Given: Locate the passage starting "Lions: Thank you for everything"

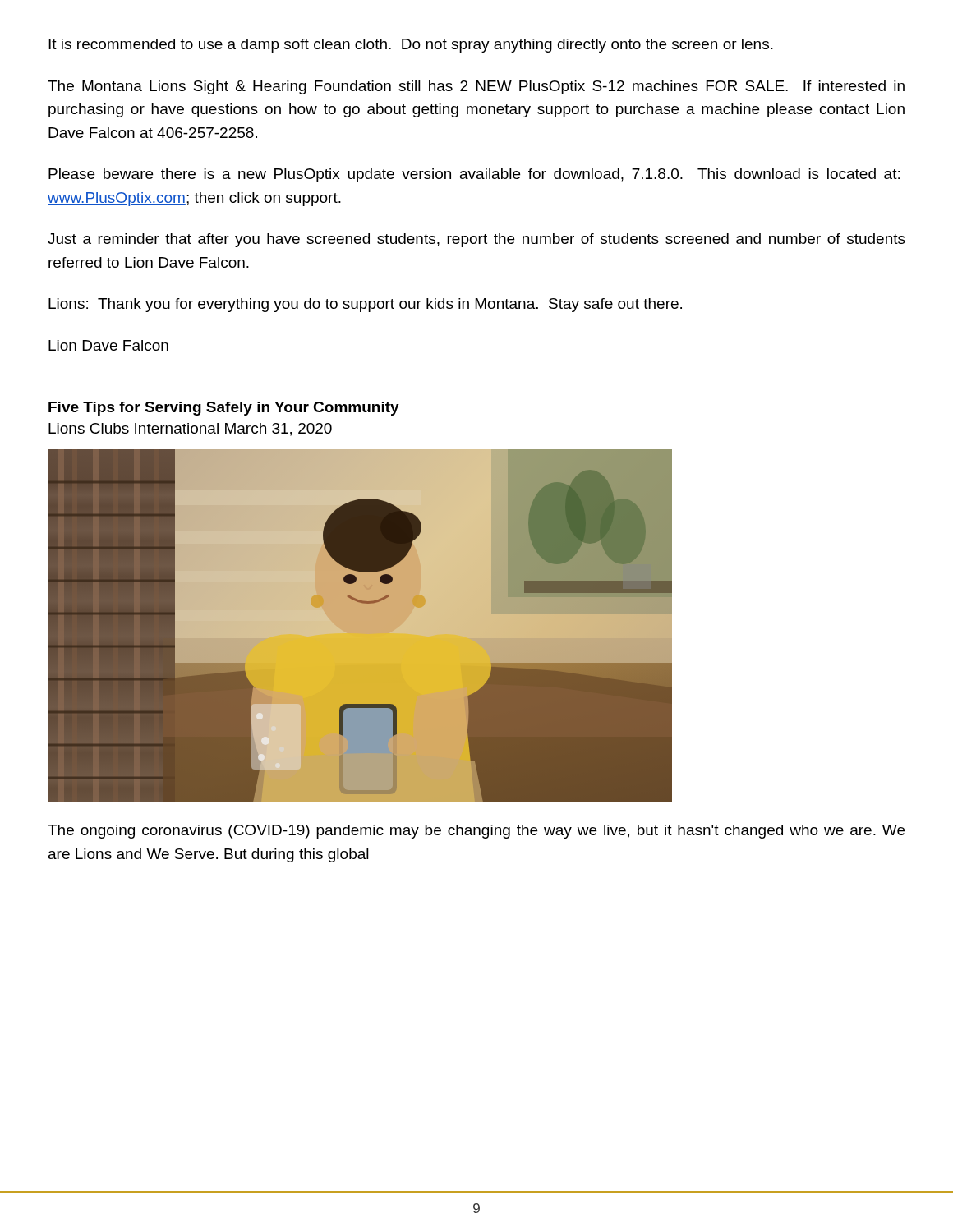Looking at the screenshot, I should click(x=366, y=303).
